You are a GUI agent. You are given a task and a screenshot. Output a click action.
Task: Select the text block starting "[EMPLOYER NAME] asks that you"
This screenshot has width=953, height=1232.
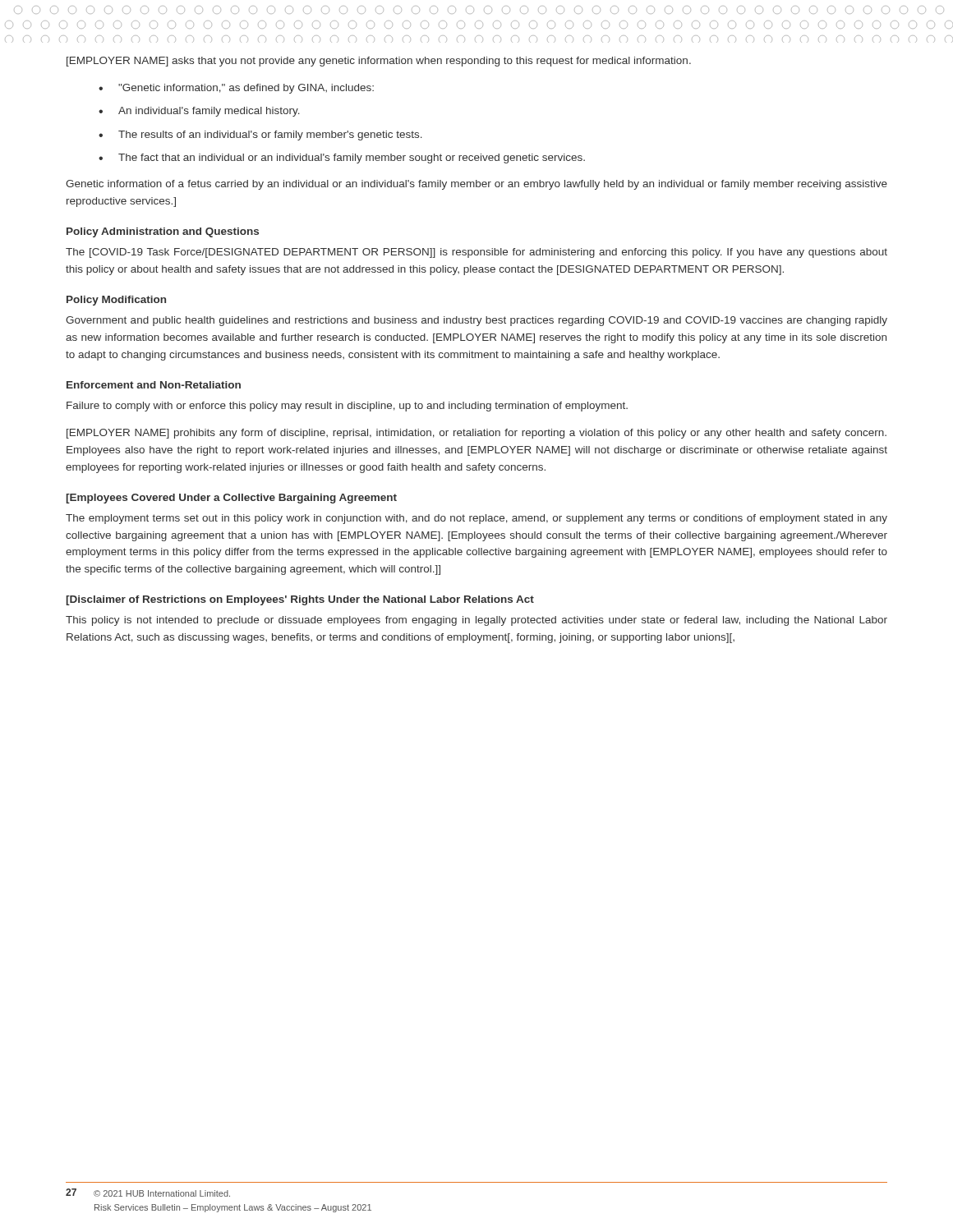point(379,60)
